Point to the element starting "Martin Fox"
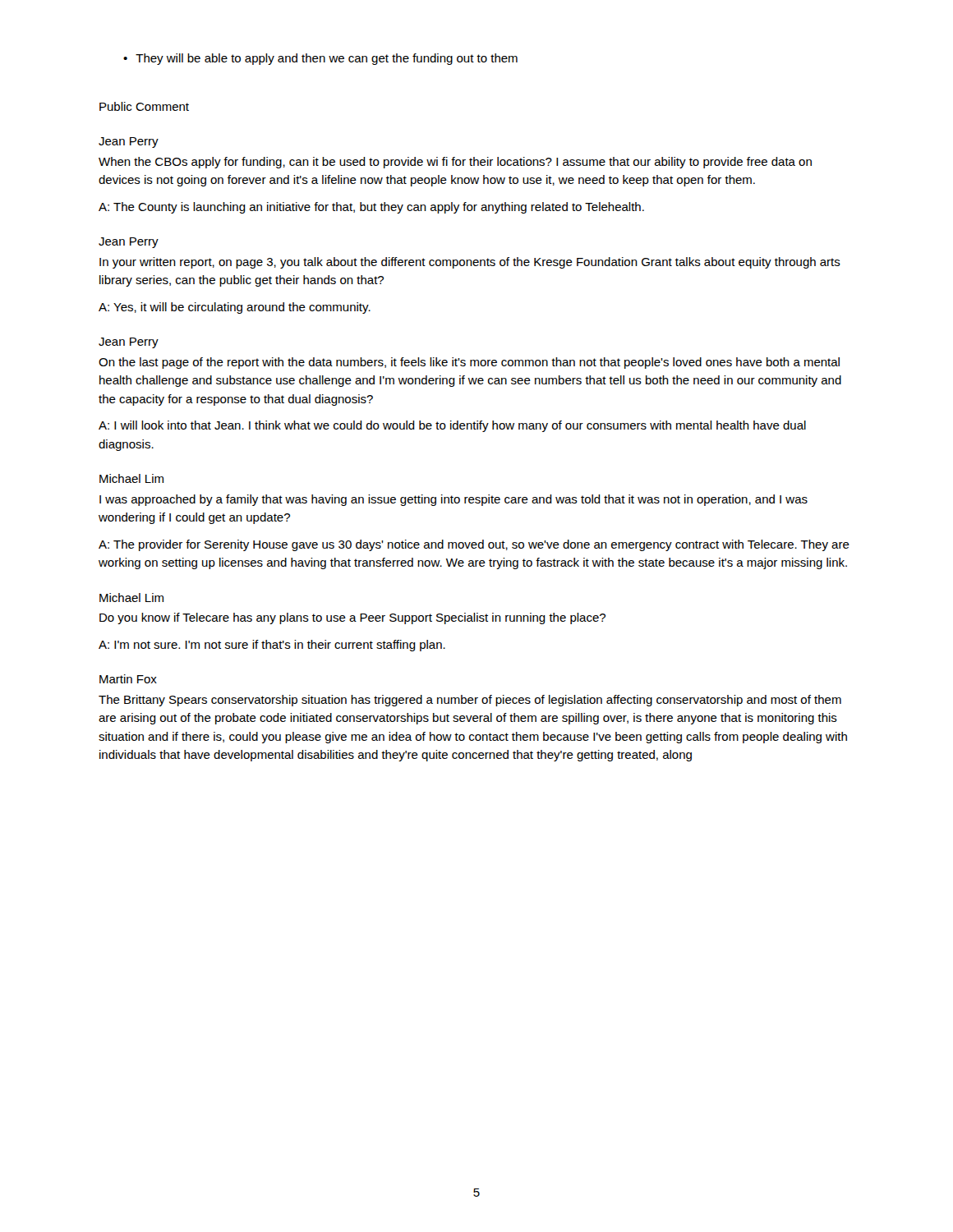 (128, 679)
